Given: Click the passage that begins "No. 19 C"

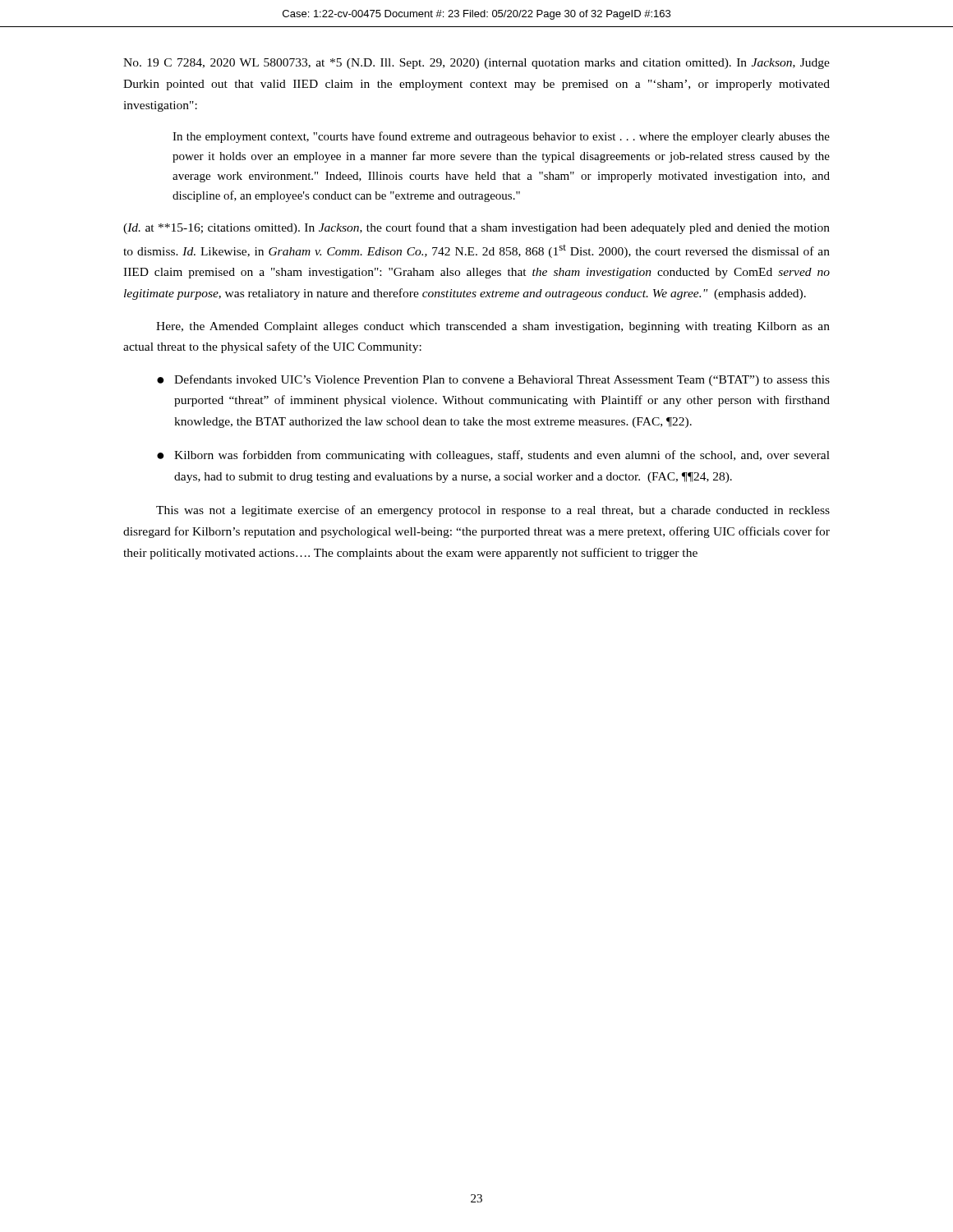Looking at the screenshot, I should 476,84.
